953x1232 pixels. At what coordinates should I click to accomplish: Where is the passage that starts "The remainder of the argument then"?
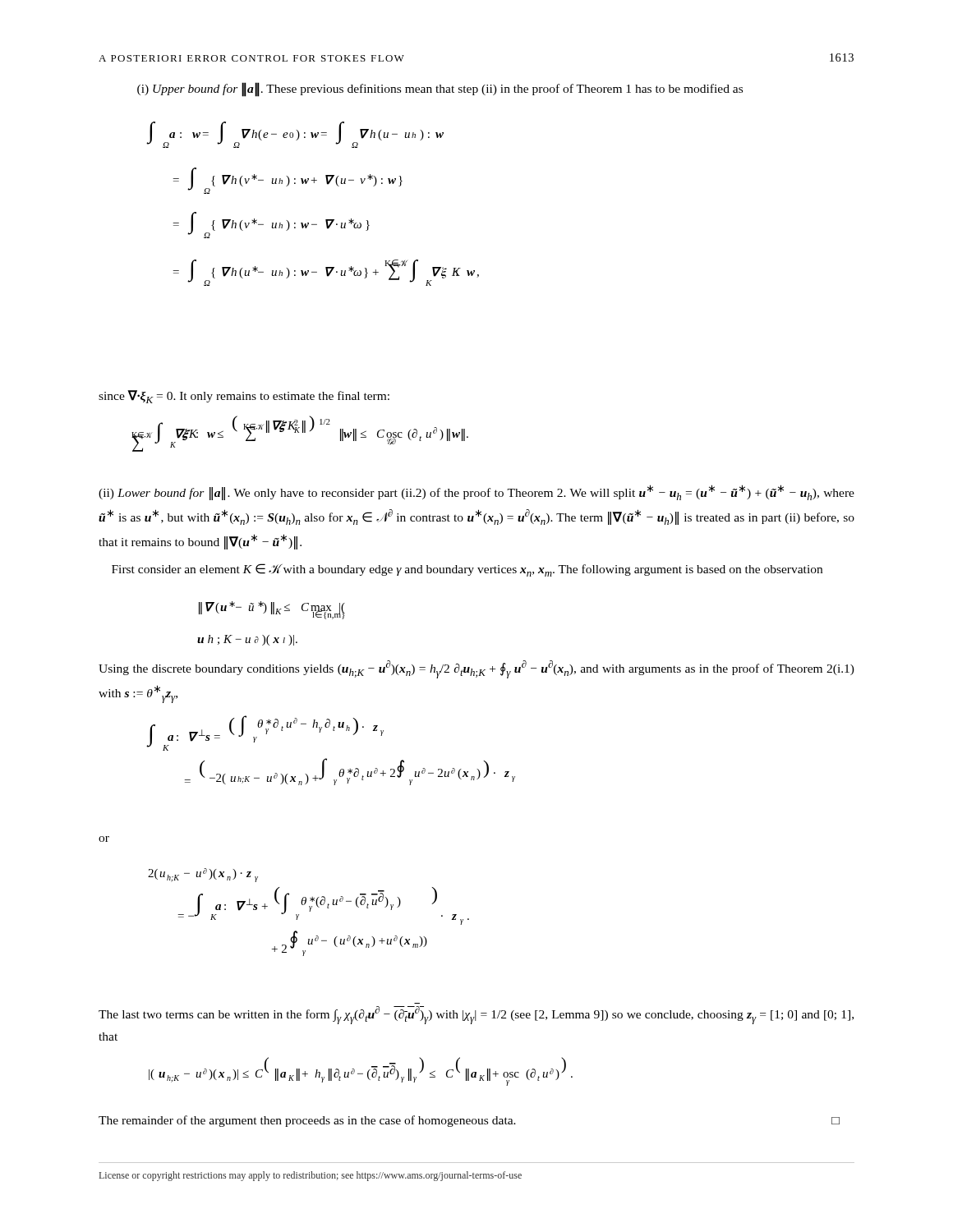tap(469, 1120)
